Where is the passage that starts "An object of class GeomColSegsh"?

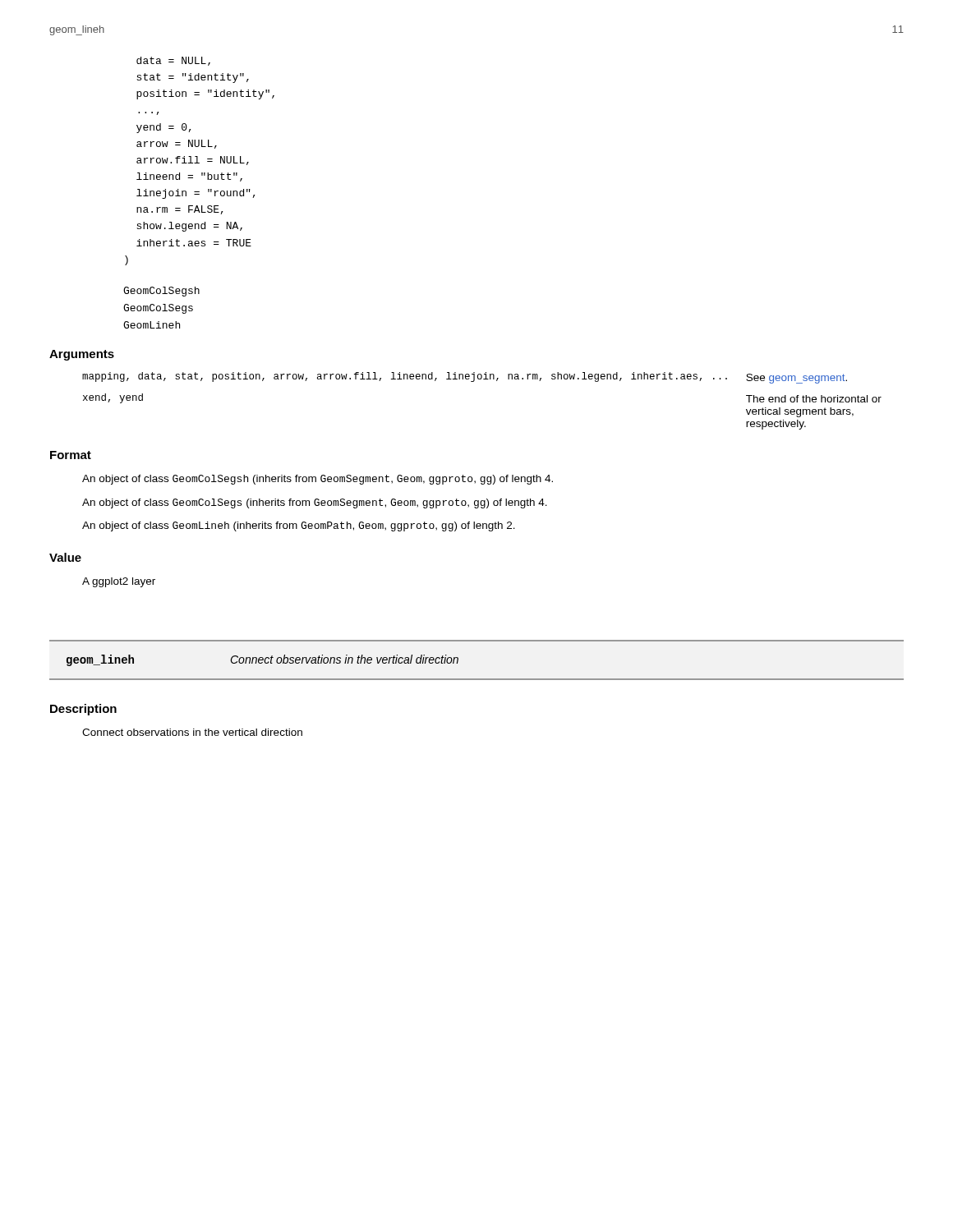pyautogui.click(x=318, y=479)
